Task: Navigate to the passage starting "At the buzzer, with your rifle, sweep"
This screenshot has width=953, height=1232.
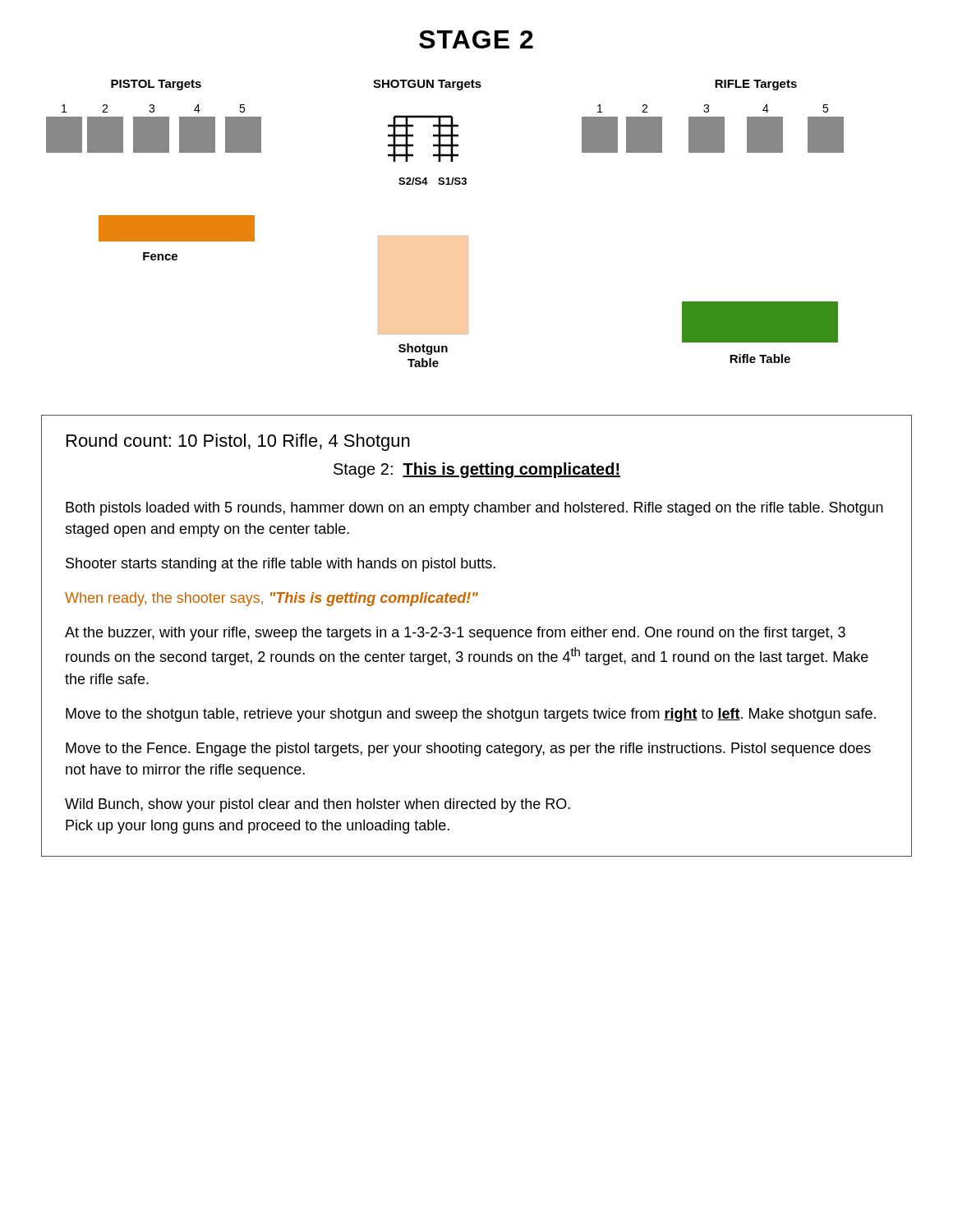Action: 467,656
